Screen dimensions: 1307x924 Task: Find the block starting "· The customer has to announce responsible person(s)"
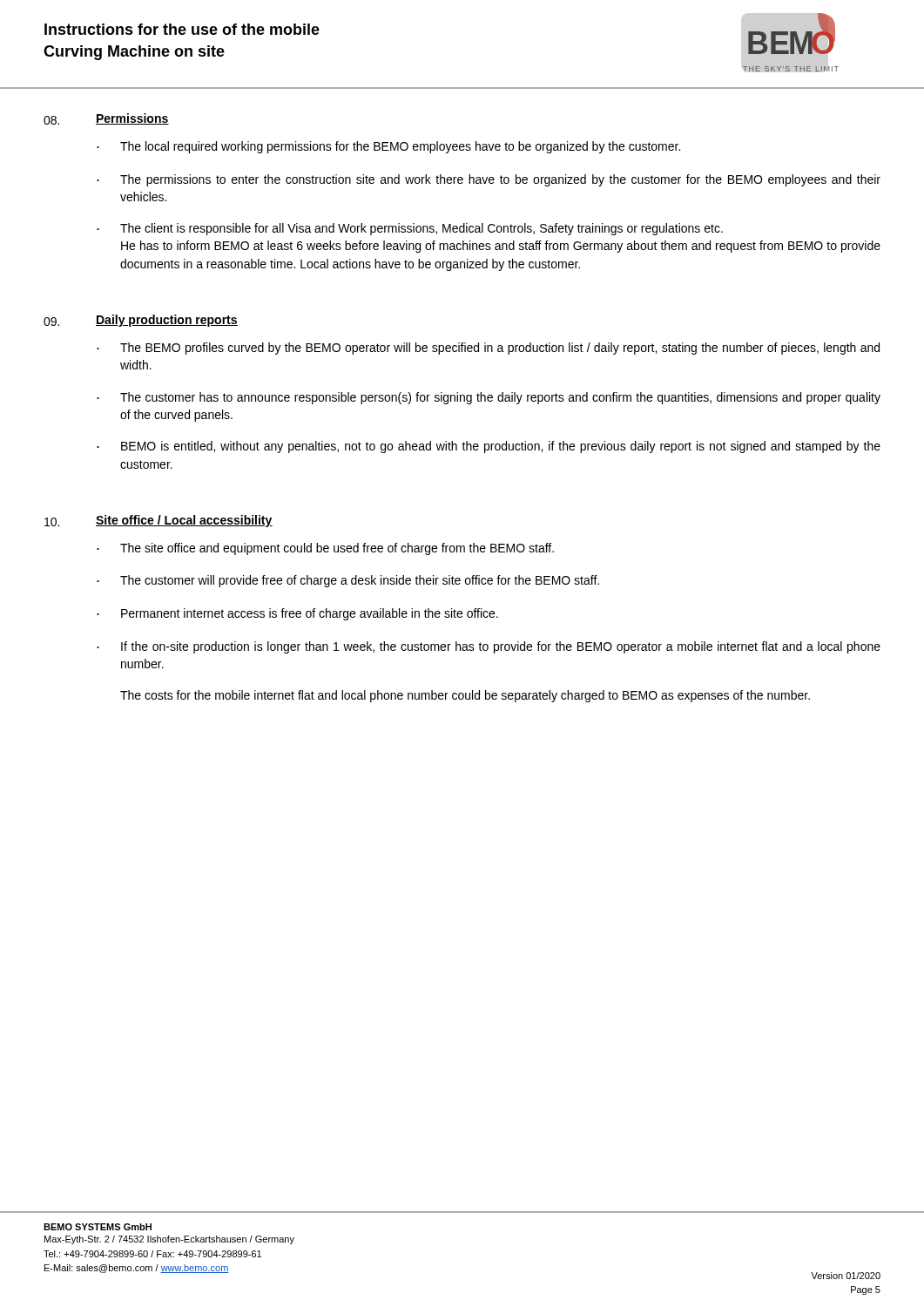[488, 406]
